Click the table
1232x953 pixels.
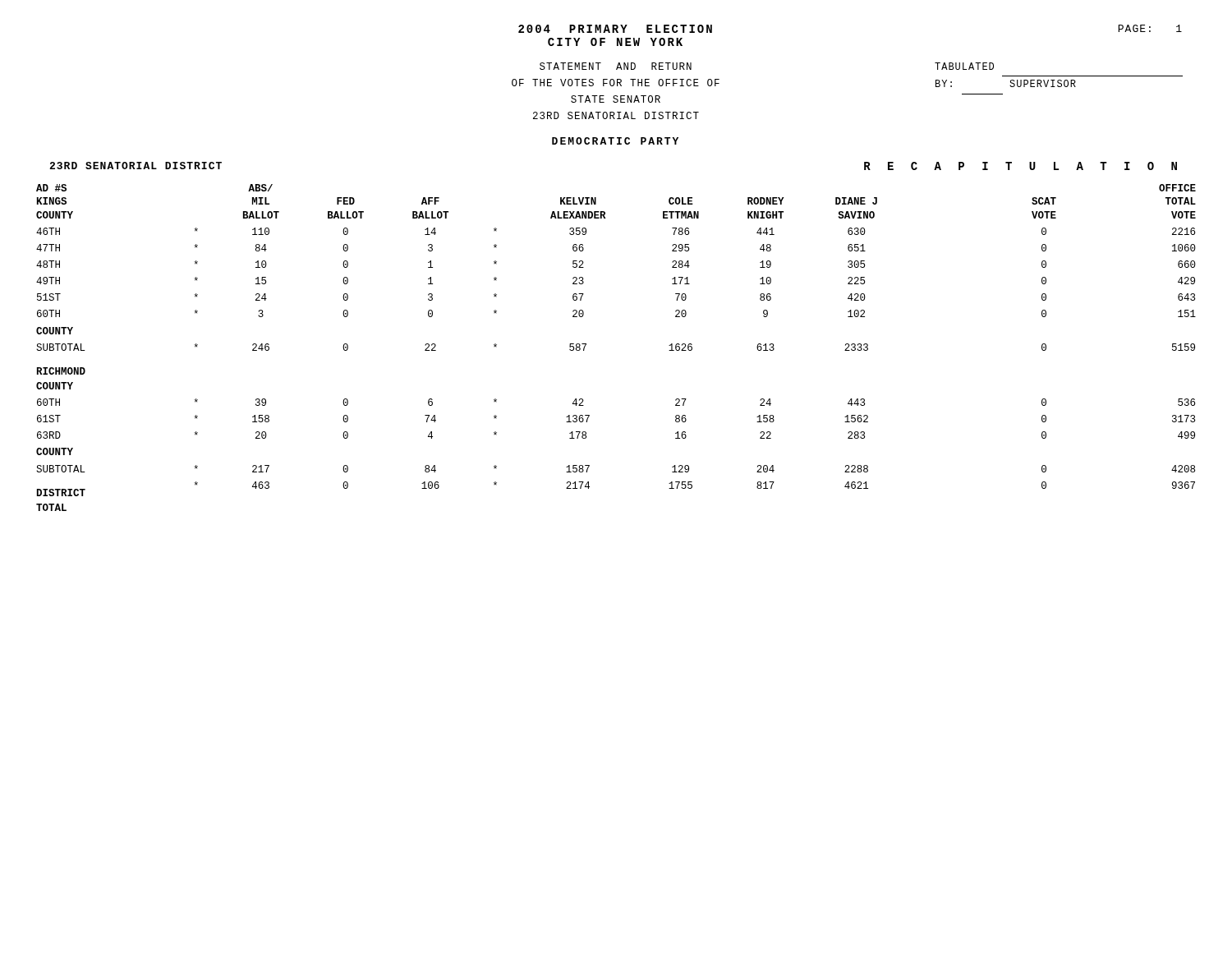click(616, 349)
